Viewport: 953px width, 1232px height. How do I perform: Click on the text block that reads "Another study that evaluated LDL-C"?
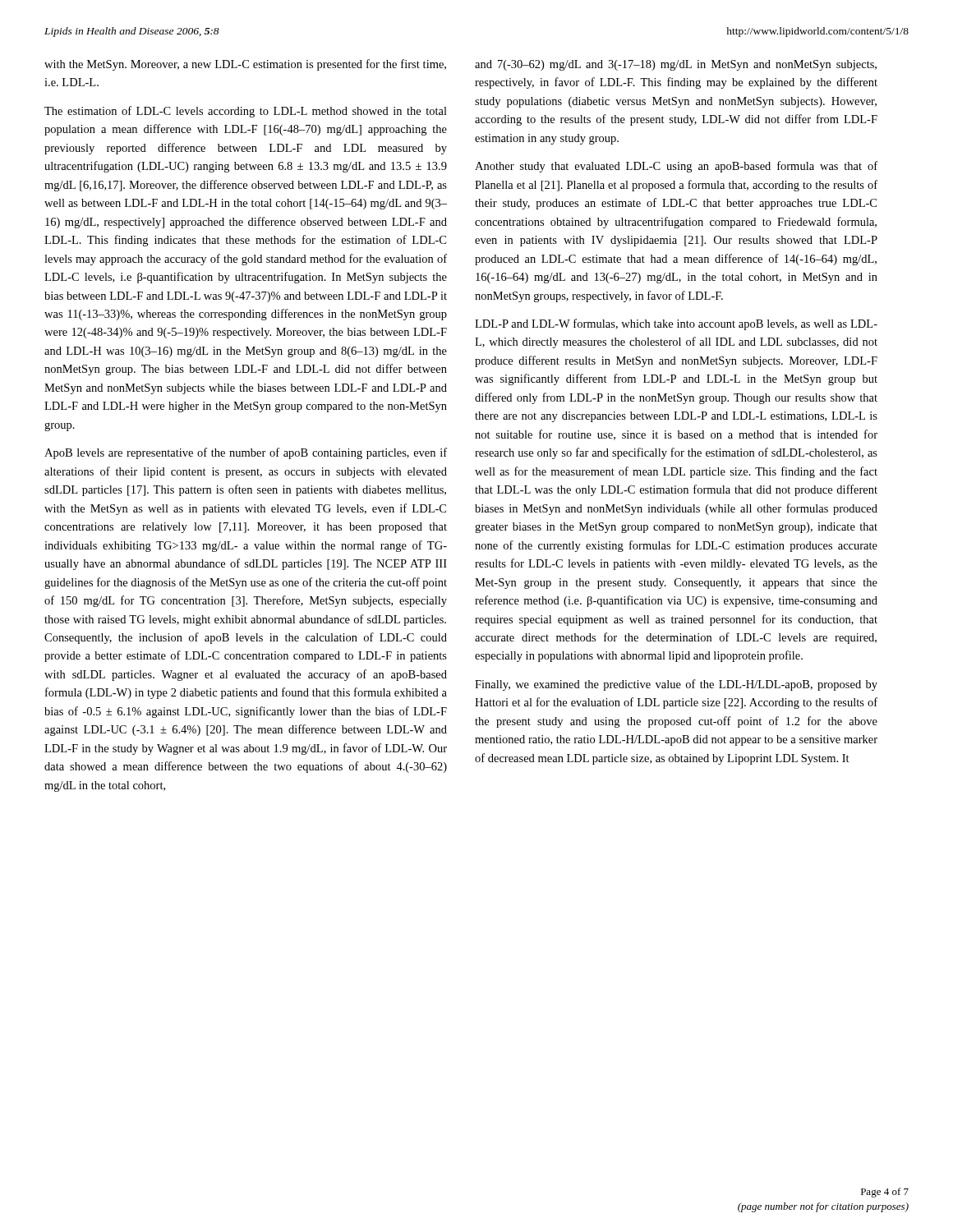pos(676,231)
